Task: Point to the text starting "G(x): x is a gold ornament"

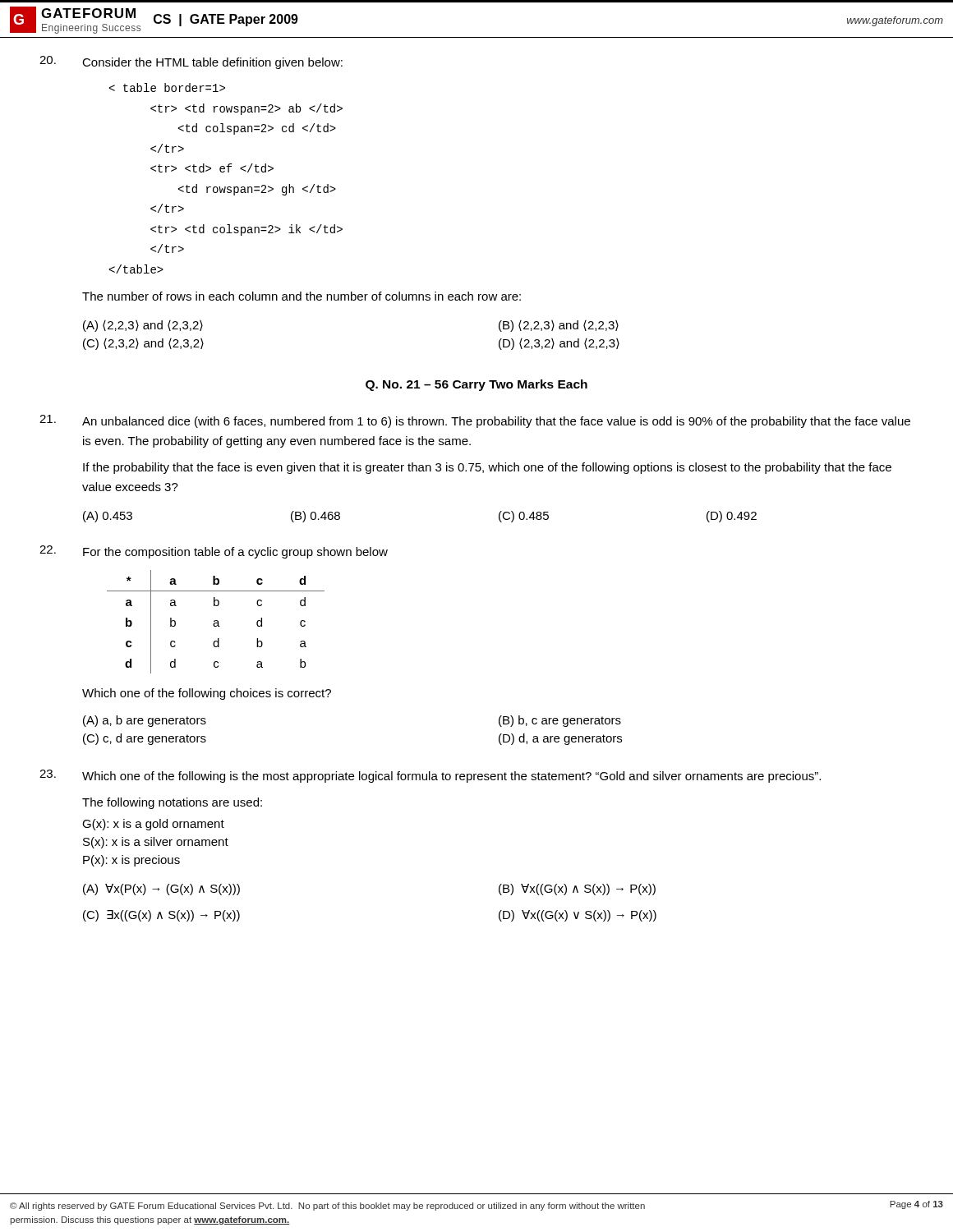Action: click(153, 823)
